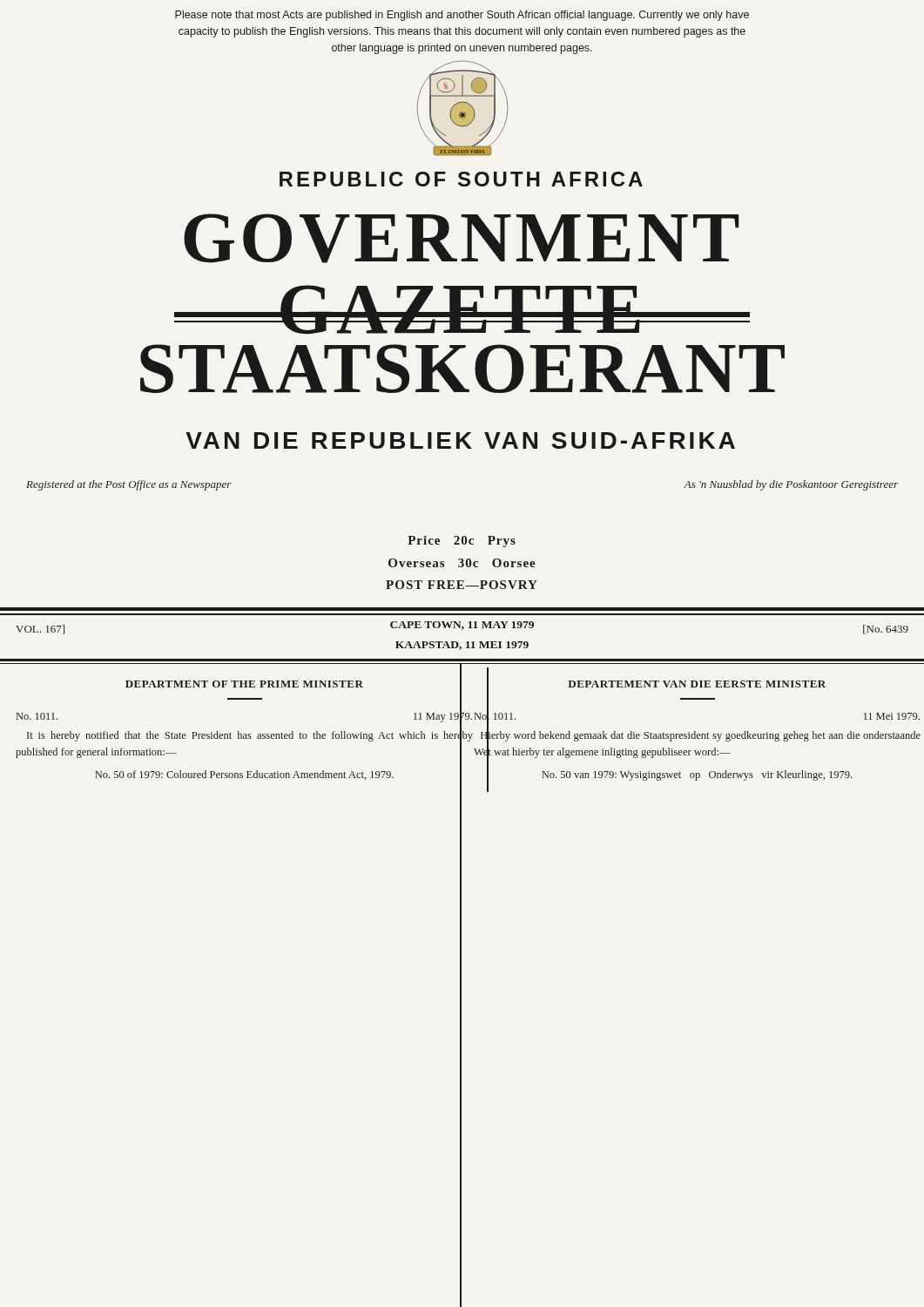Select the title with the text "GOVERNMENT GAZETTE"
The image size is (924, 1307).
(462, 274)
